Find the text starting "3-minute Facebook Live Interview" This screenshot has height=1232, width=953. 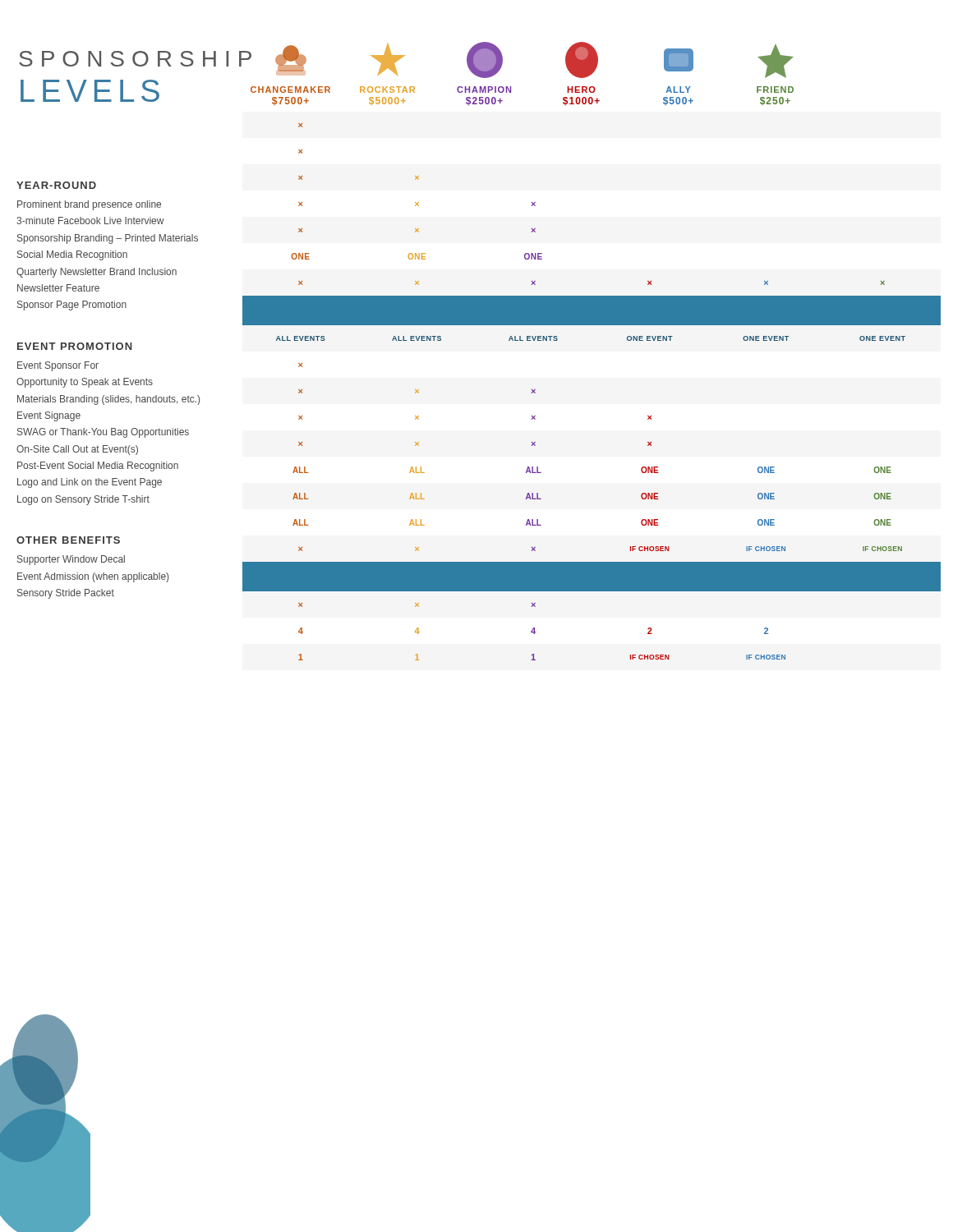pyautogui.click(x=90, y=221)
